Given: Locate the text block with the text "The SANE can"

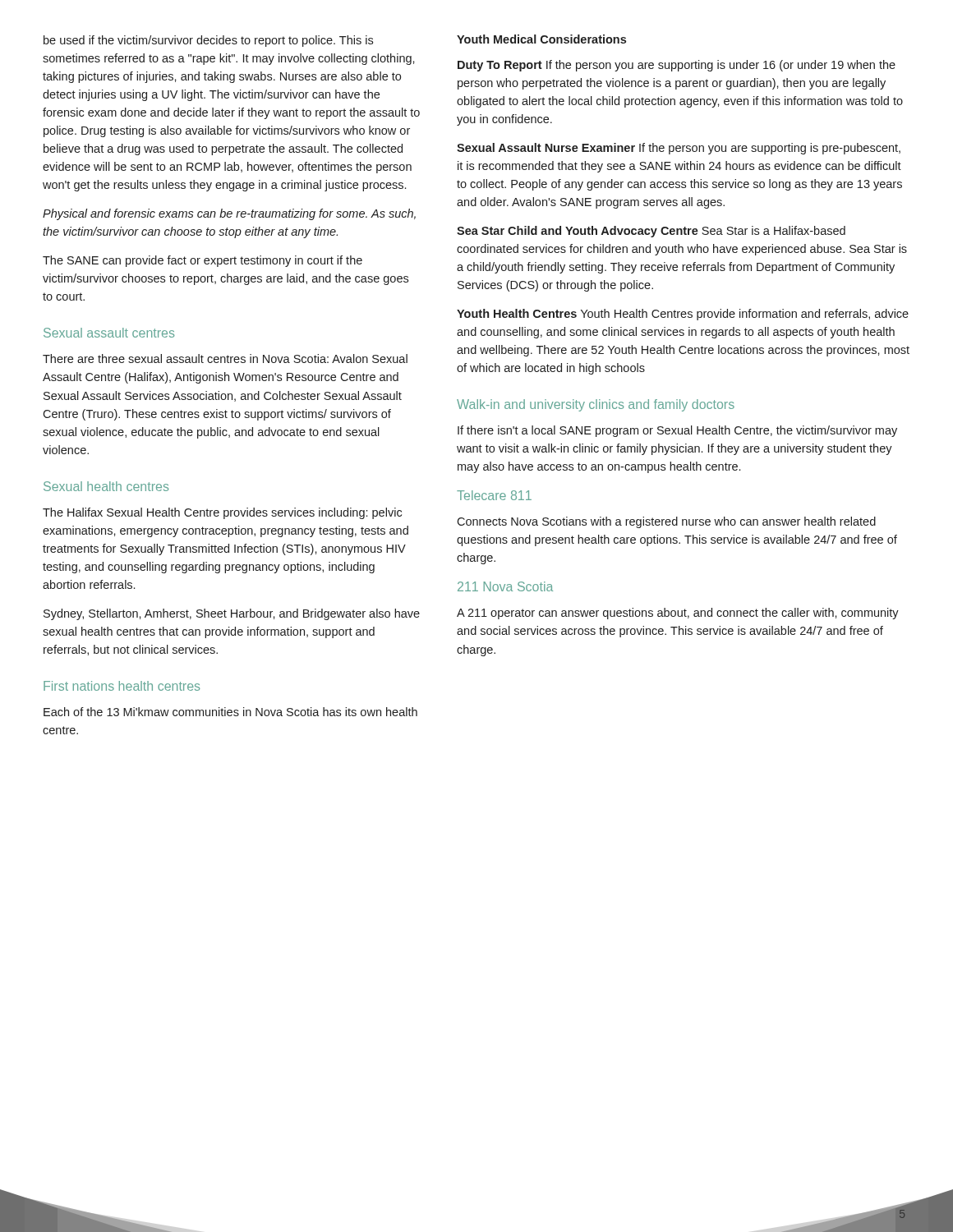Looking at the screenshot, I should click(x=232, y=279).
